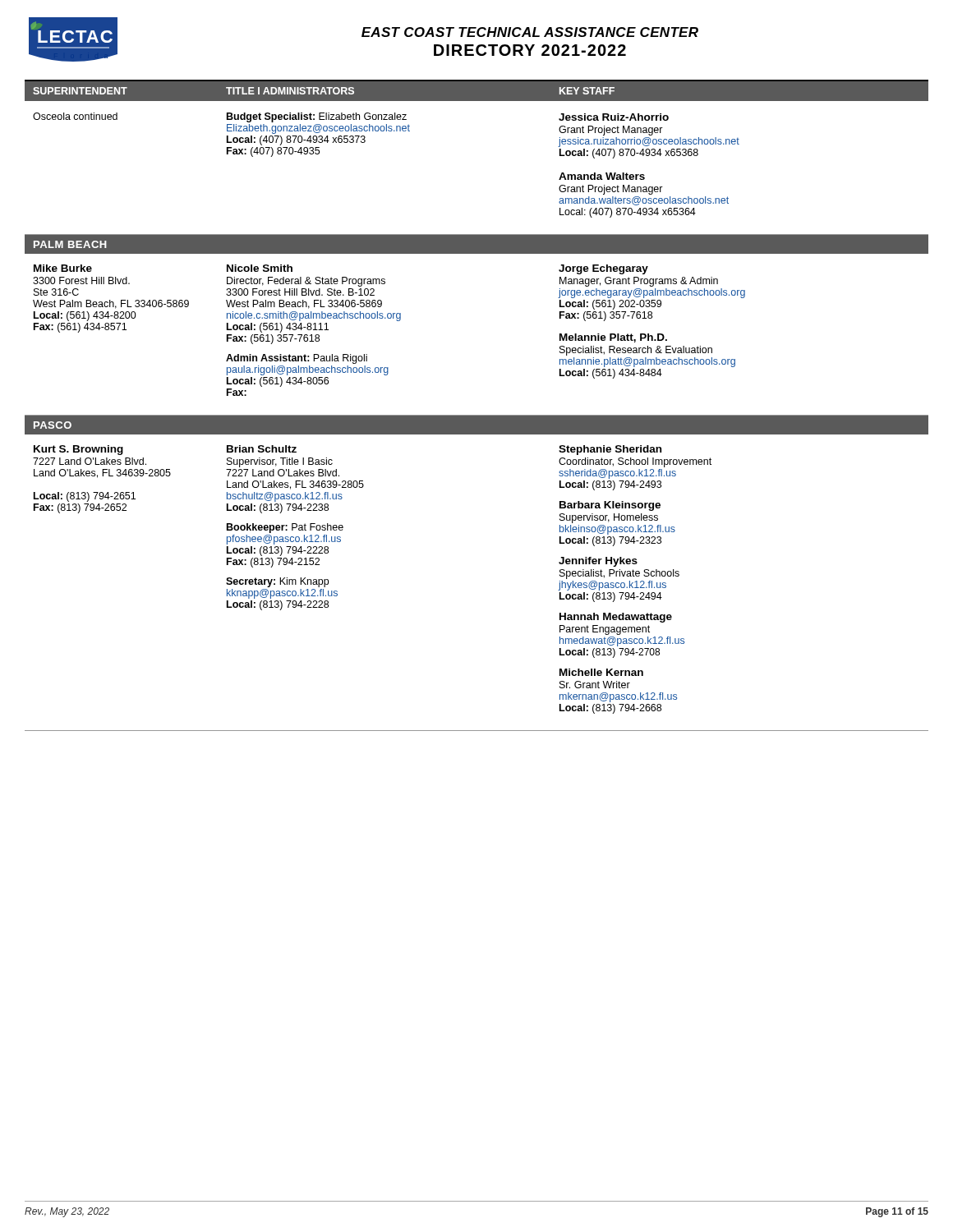Find "SUPERINTENDENT TITLE I ADMINISTRATORS KEY STAFF" on this page

476,91
